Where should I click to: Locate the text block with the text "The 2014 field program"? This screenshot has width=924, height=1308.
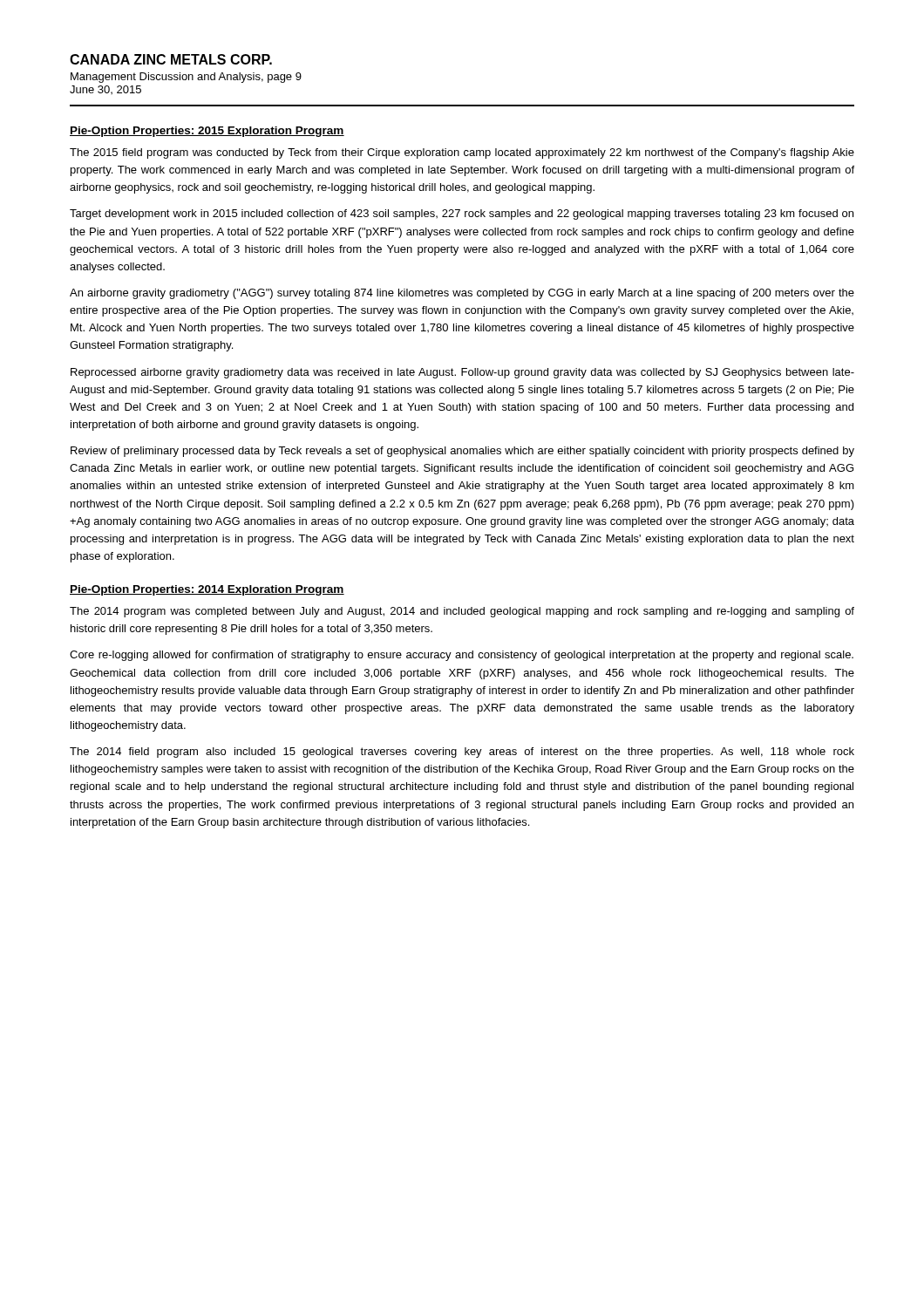[462, 786]
